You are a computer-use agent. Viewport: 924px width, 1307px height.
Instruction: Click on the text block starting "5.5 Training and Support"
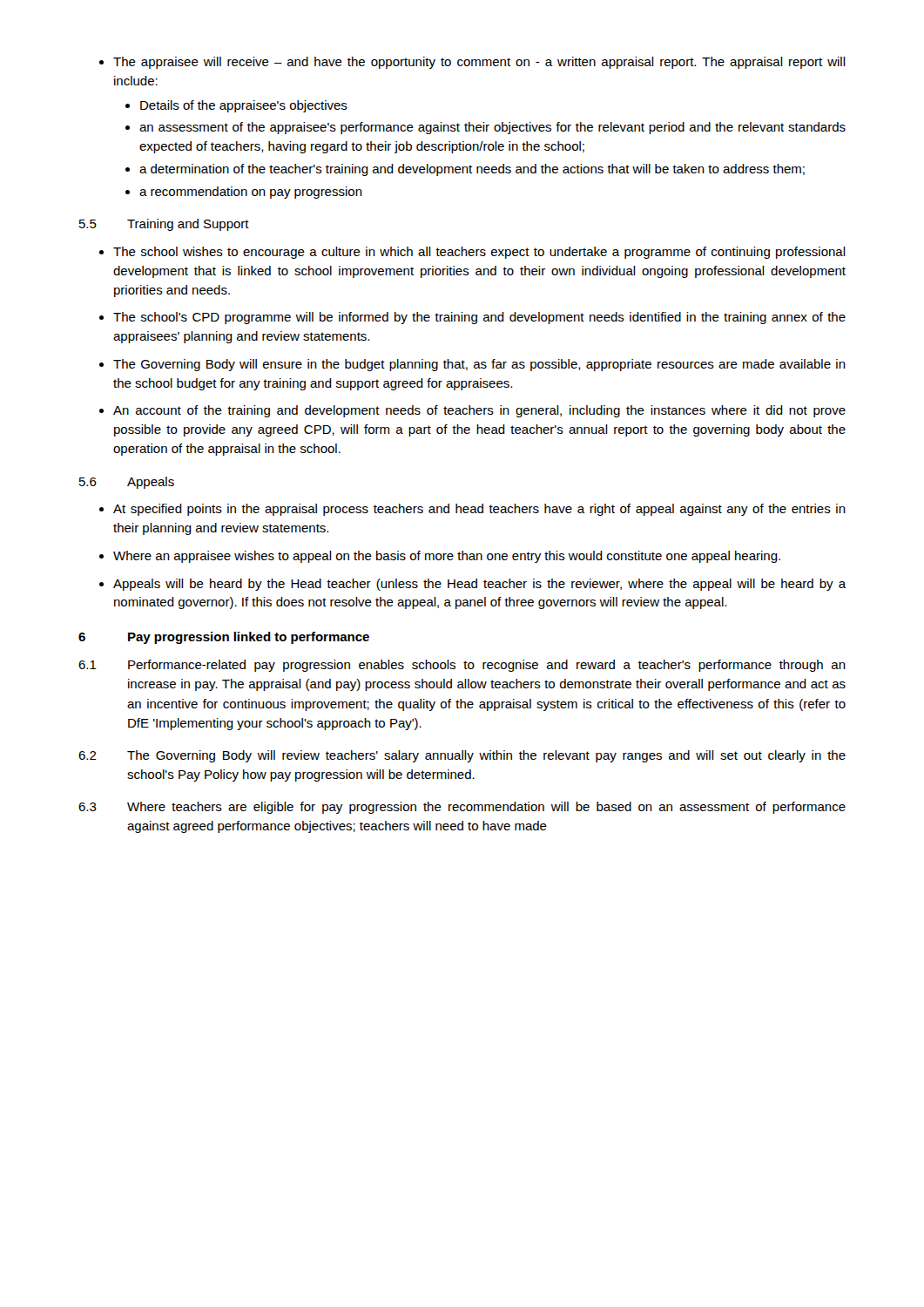click(x=164, y=224)
